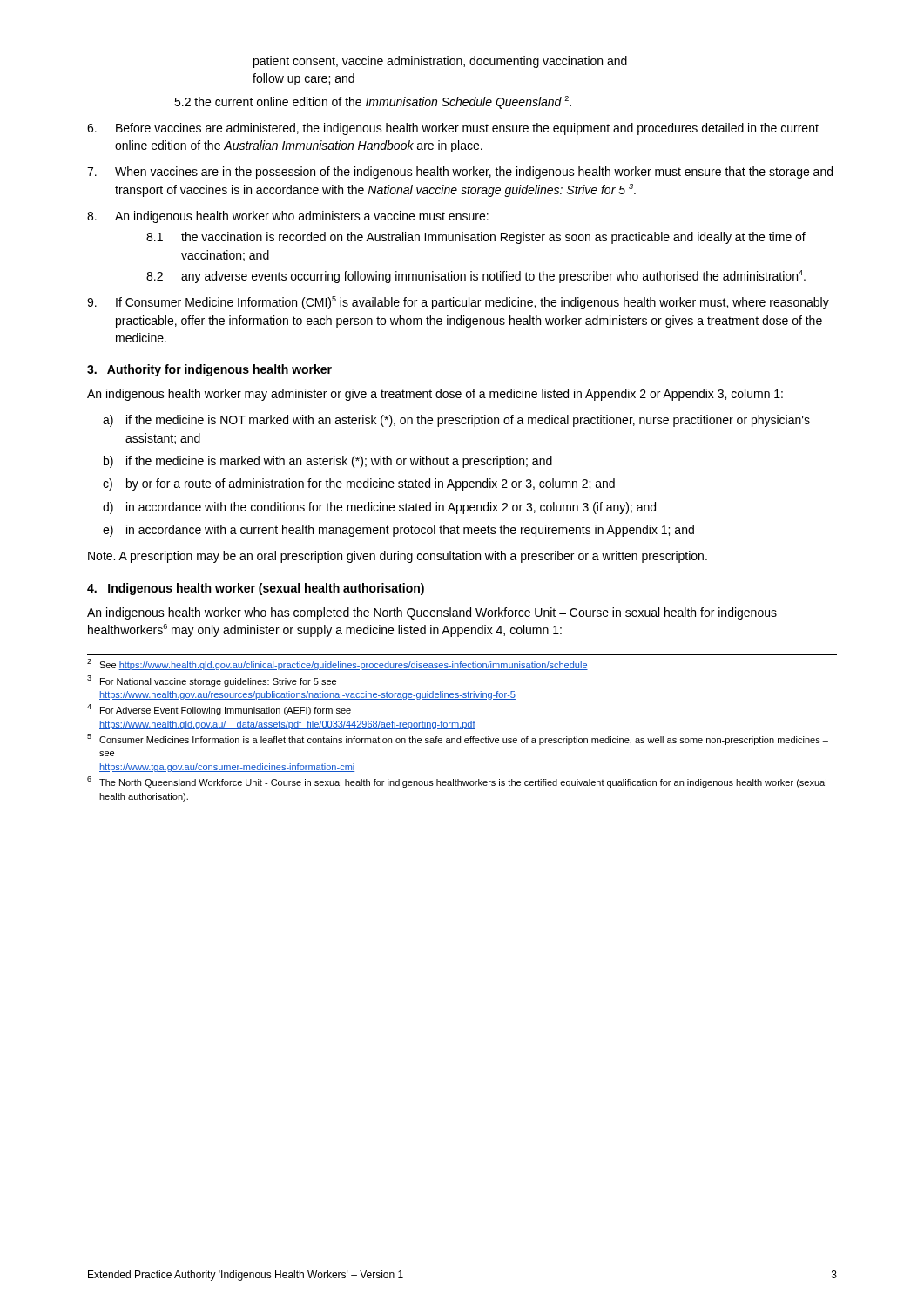
Task: Locate the block of text that opens with "6 The North Queensland Workforce"
Action: click(x=462, y=790)
